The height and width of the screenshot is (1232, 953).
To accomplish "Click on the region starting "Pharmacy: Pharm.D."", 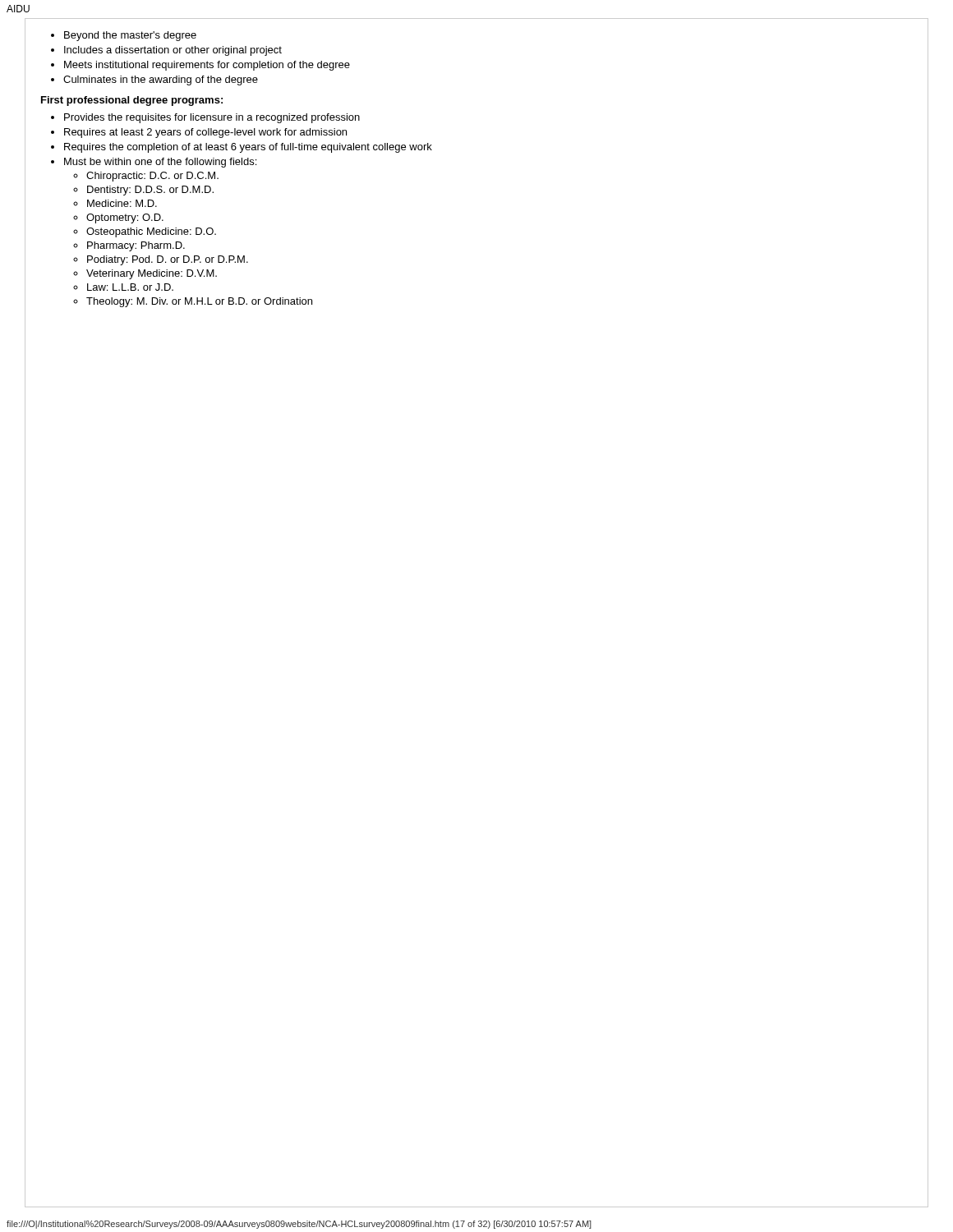I will click(136, 246).
